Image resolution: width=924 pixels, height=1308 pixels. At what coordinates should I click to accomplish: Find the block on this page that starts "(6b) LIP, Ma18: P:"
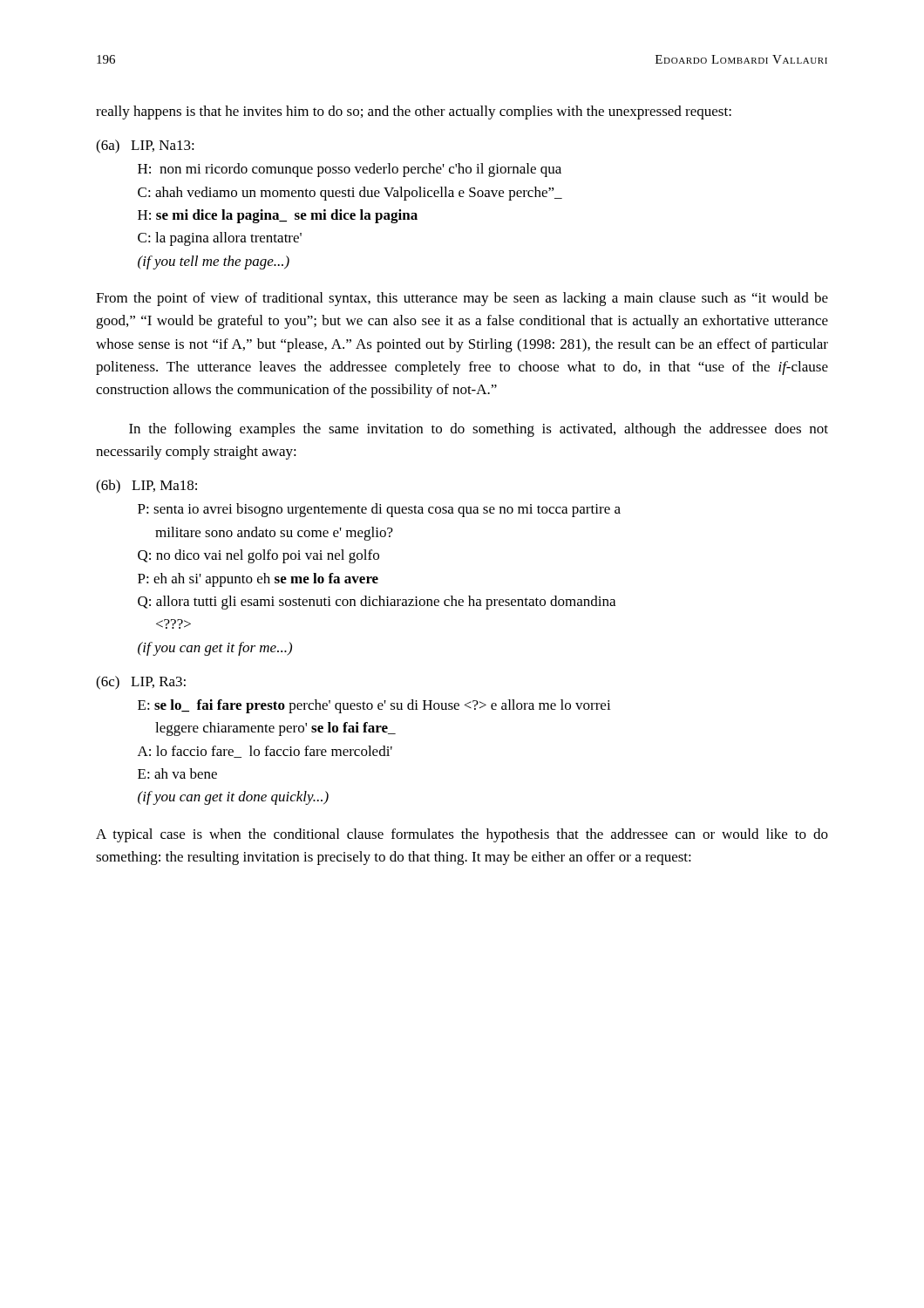click(146, 487)
